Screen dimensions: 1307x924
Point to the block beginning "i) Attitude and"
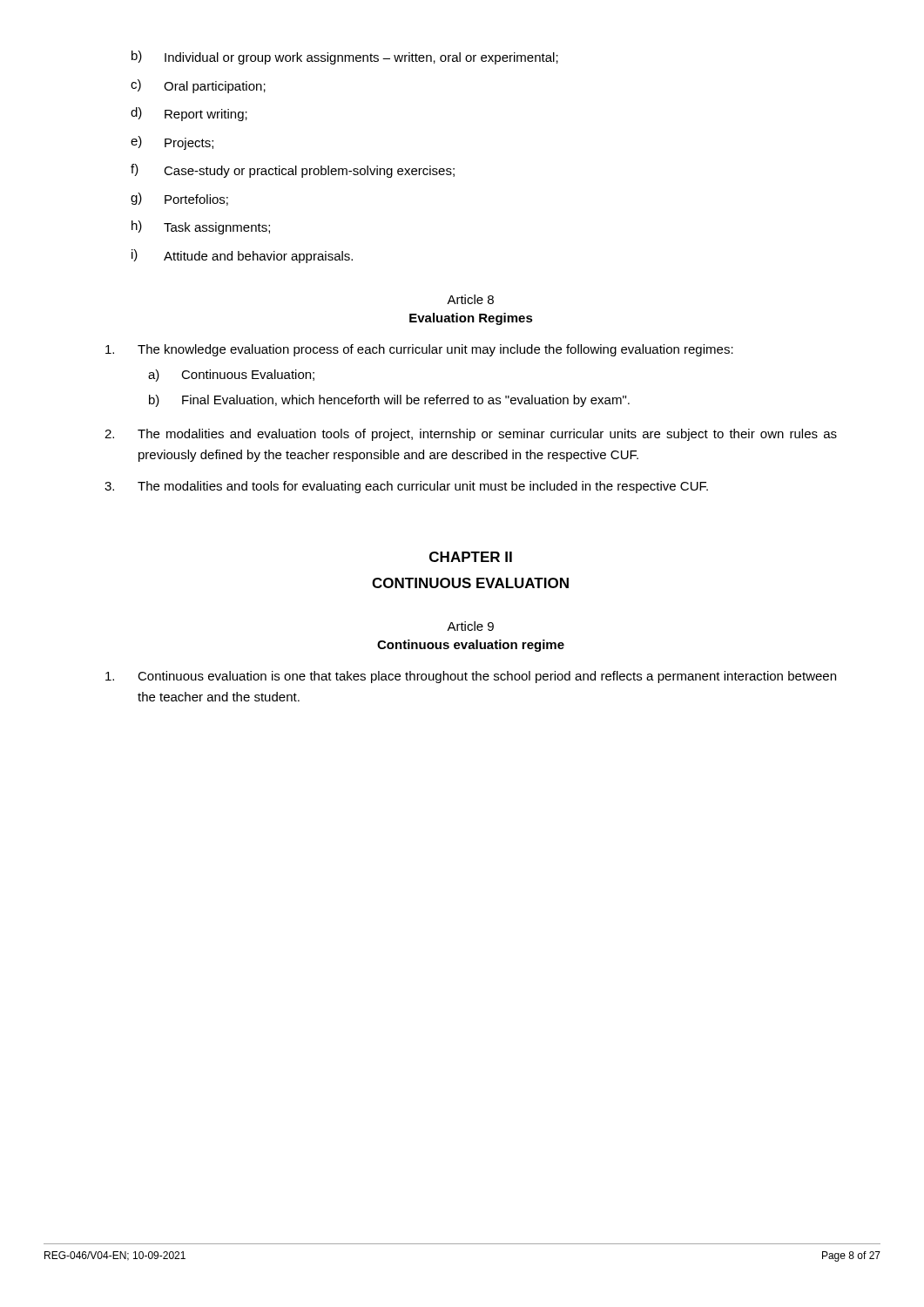(242, 256)
